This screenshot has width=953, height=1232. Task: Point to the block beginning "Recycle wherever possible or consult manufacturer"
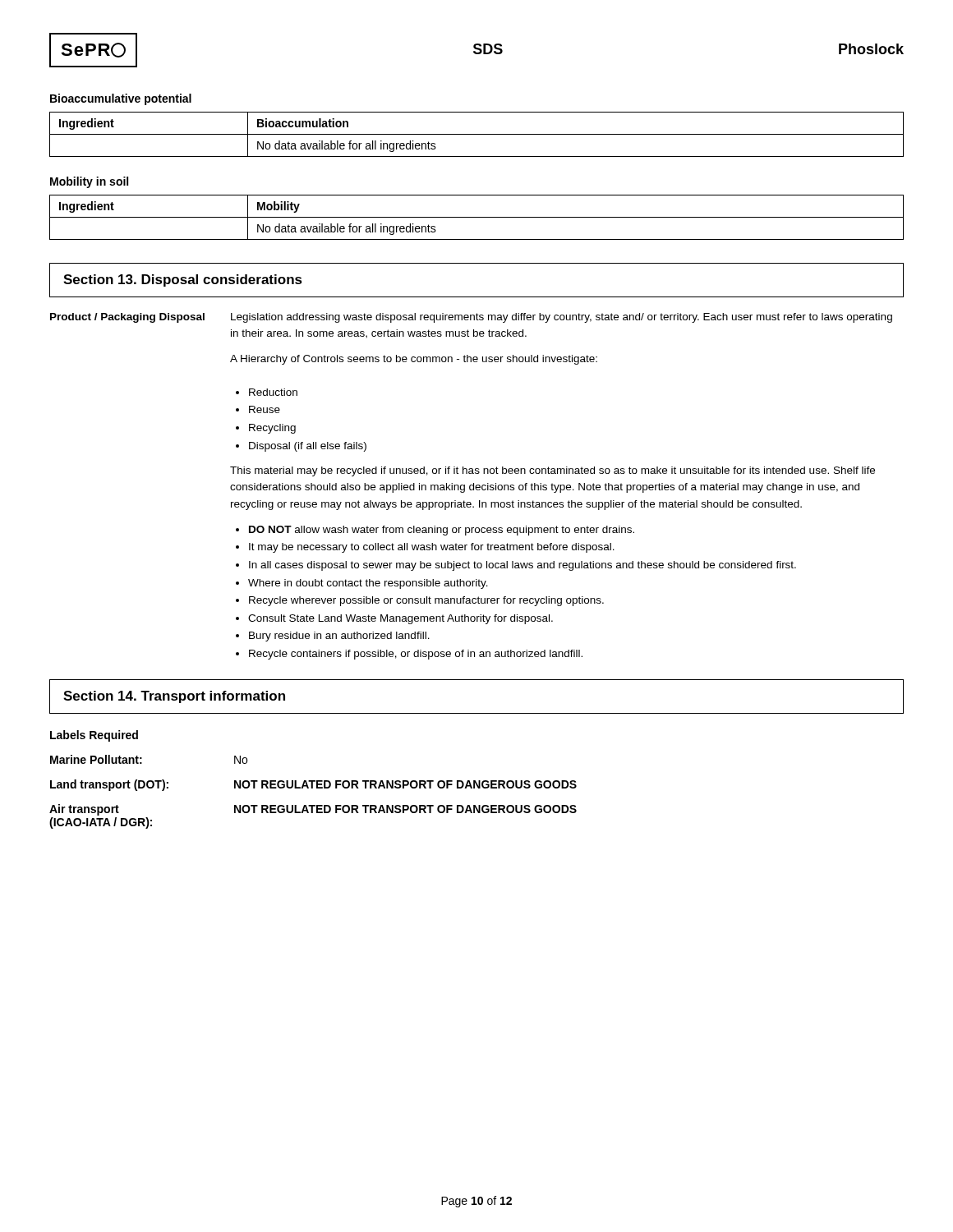point(426,600)
